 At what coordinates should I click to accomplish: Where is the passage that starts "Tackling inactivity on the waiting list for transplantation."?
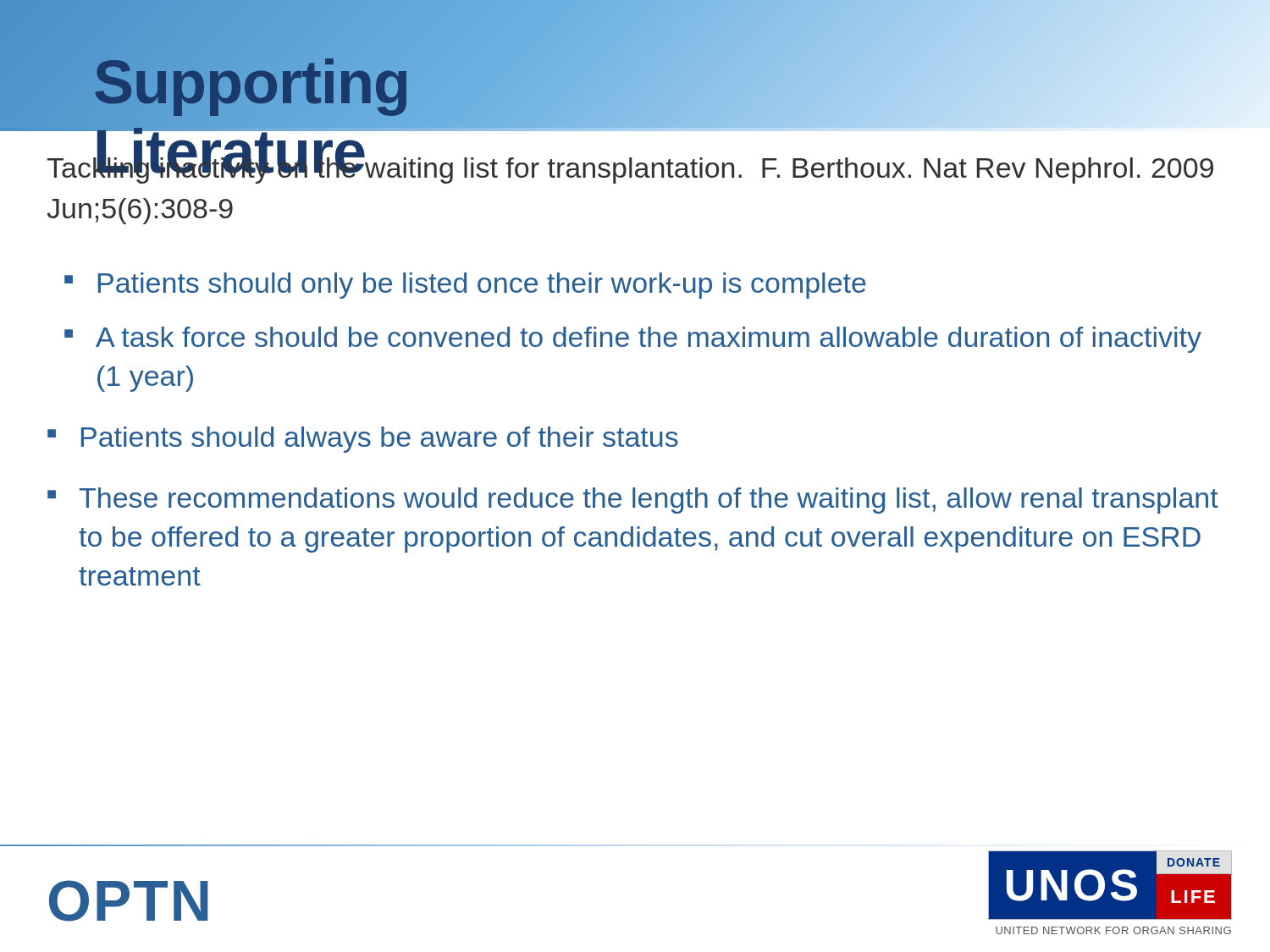pos(631,188)
